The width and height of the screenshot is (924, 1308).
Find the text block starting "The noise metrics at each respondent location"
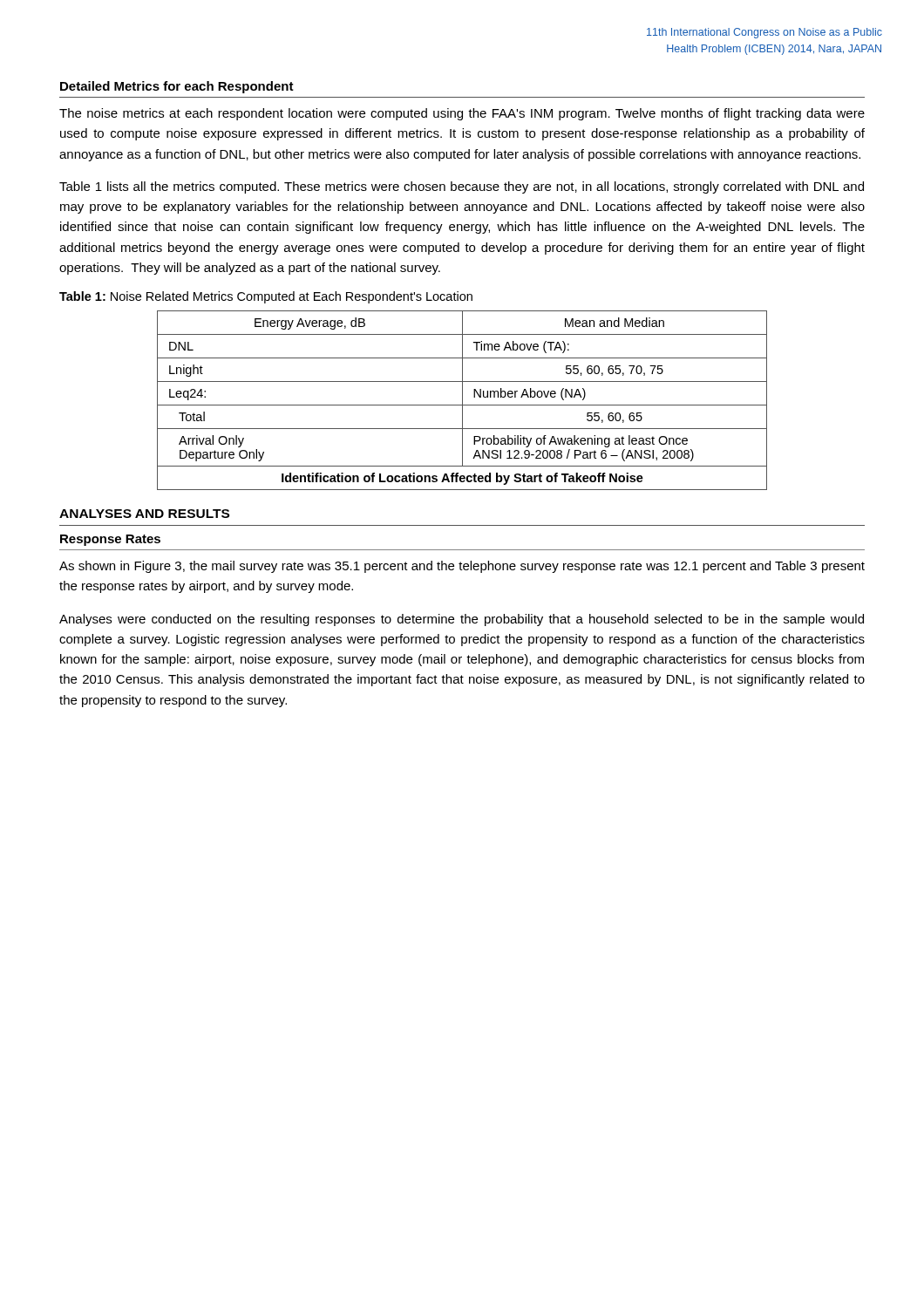tap(462, 133)
